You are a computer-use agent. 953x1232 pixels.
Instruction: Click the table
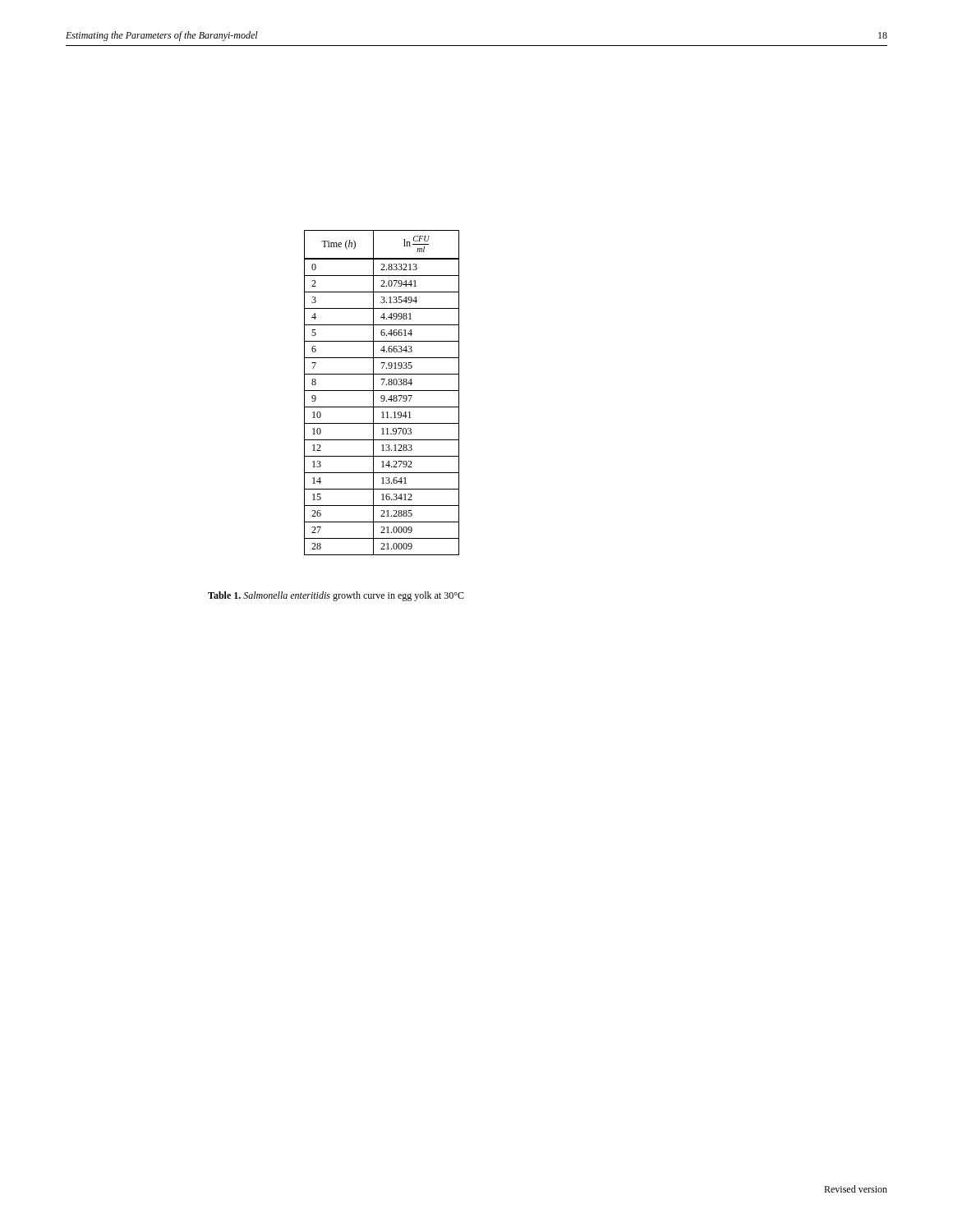(382, 393)
